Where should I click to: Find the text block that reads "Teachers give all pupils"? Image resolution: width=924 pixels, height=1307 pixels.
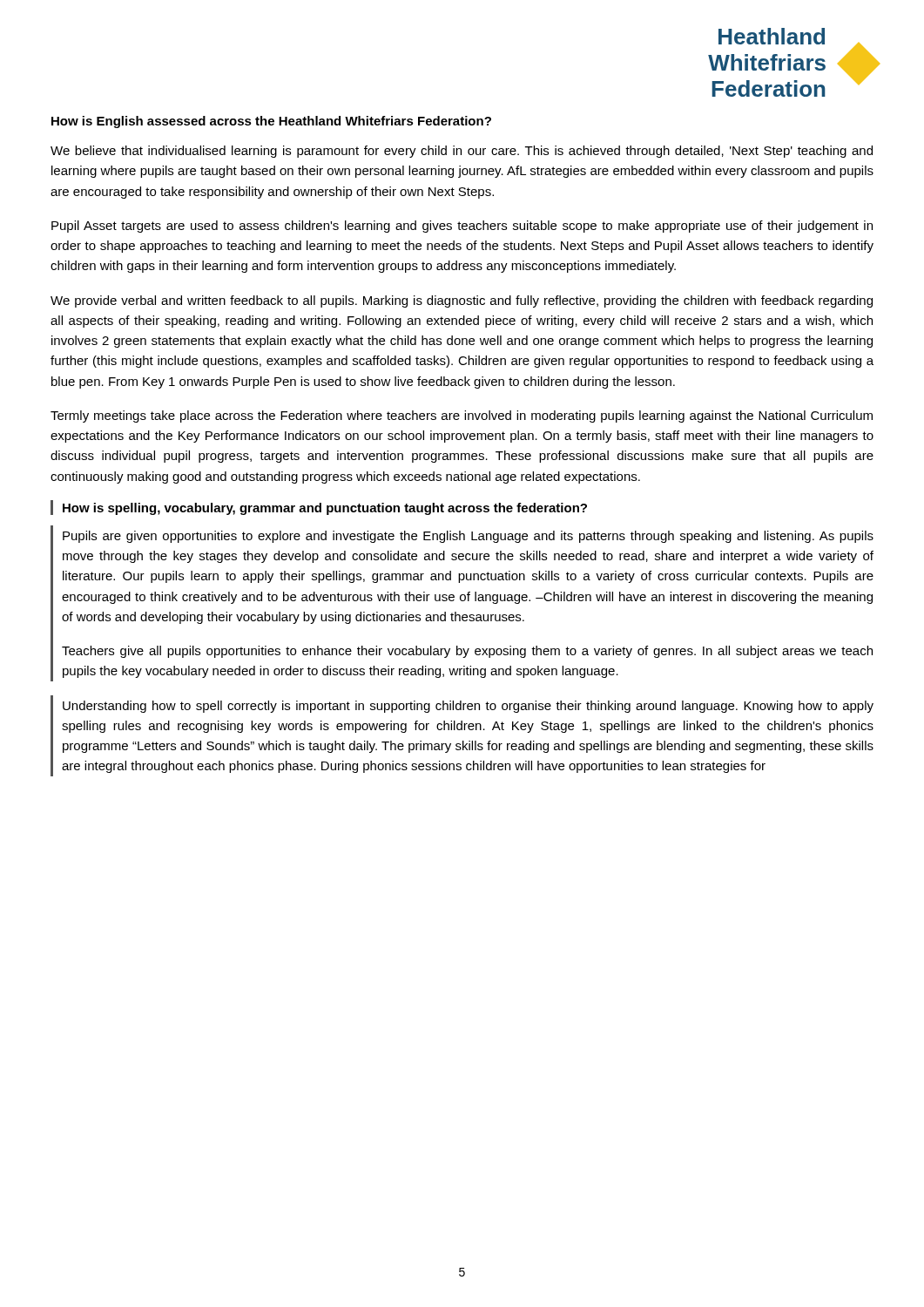[x=468, y=661]
